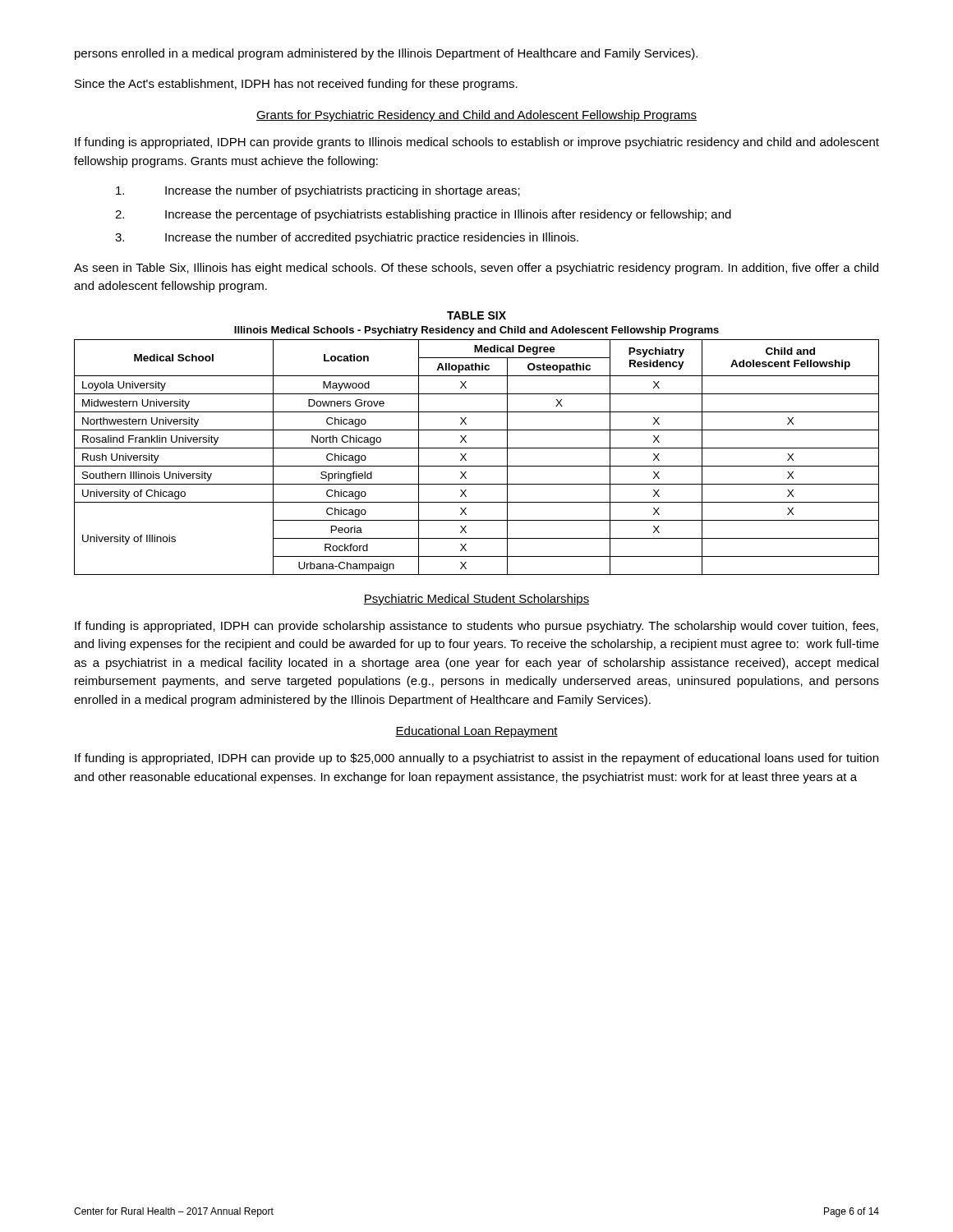Find the block on this page that starts "persons enrolled in a medical program administered"
The image size is (953, 1232).
pyautogui.click(x=386, y=53)
